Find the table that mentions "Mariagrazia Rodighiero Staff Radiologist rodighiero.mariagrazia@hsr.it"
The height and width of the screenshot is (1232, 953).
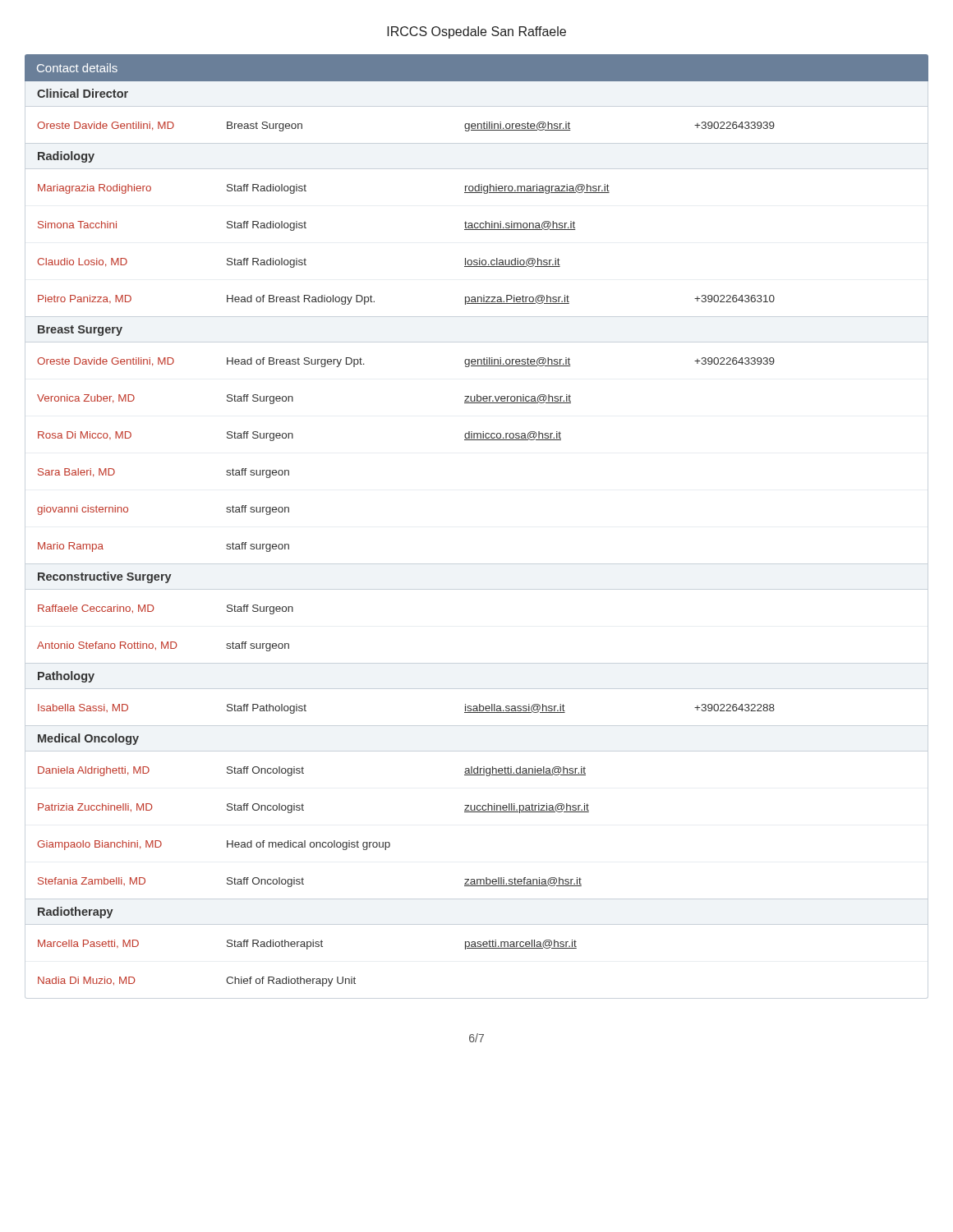(476, 243)
